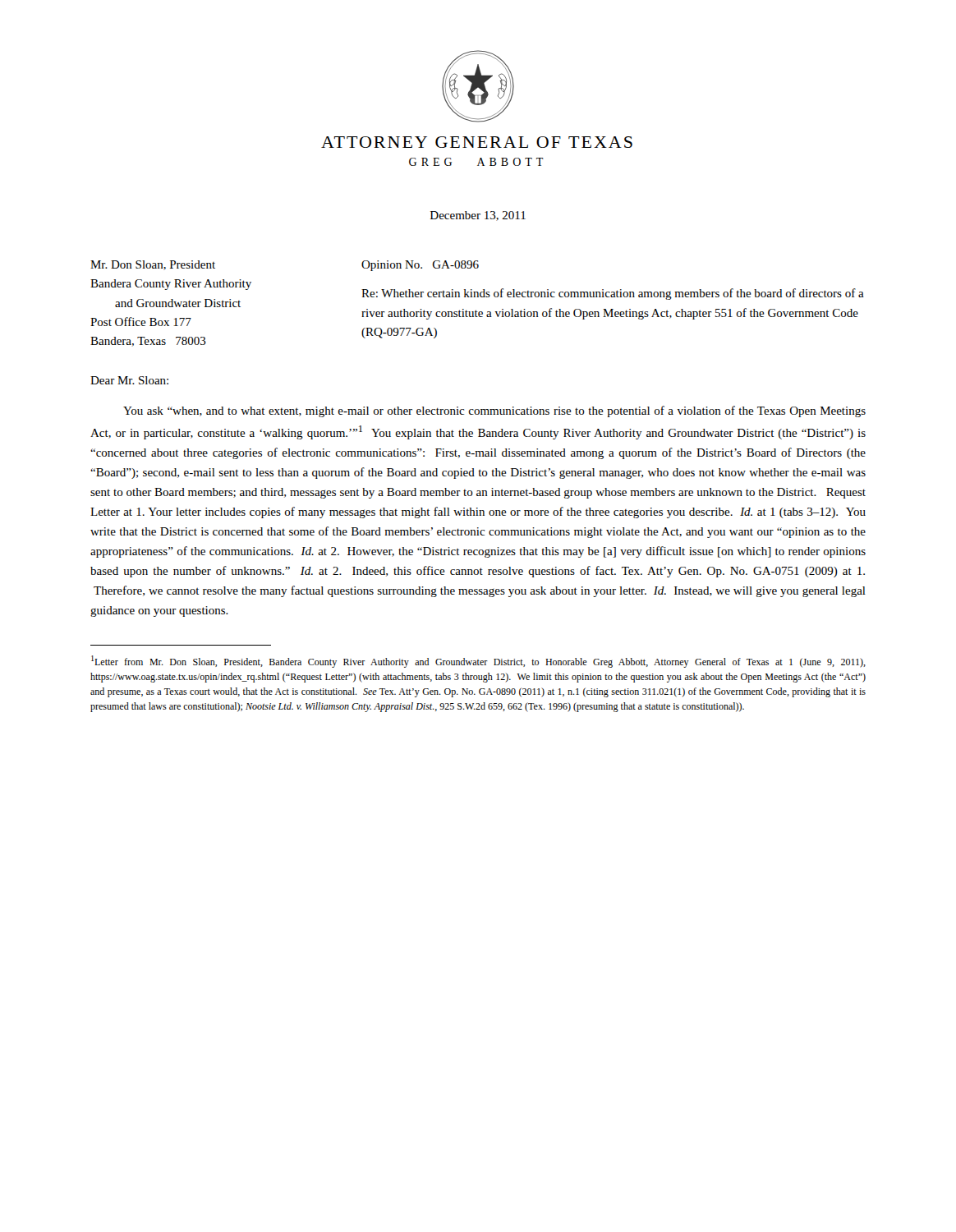Click a footnote
The height and width of the screenshot is (1232, 956).
tap(478, 683)
